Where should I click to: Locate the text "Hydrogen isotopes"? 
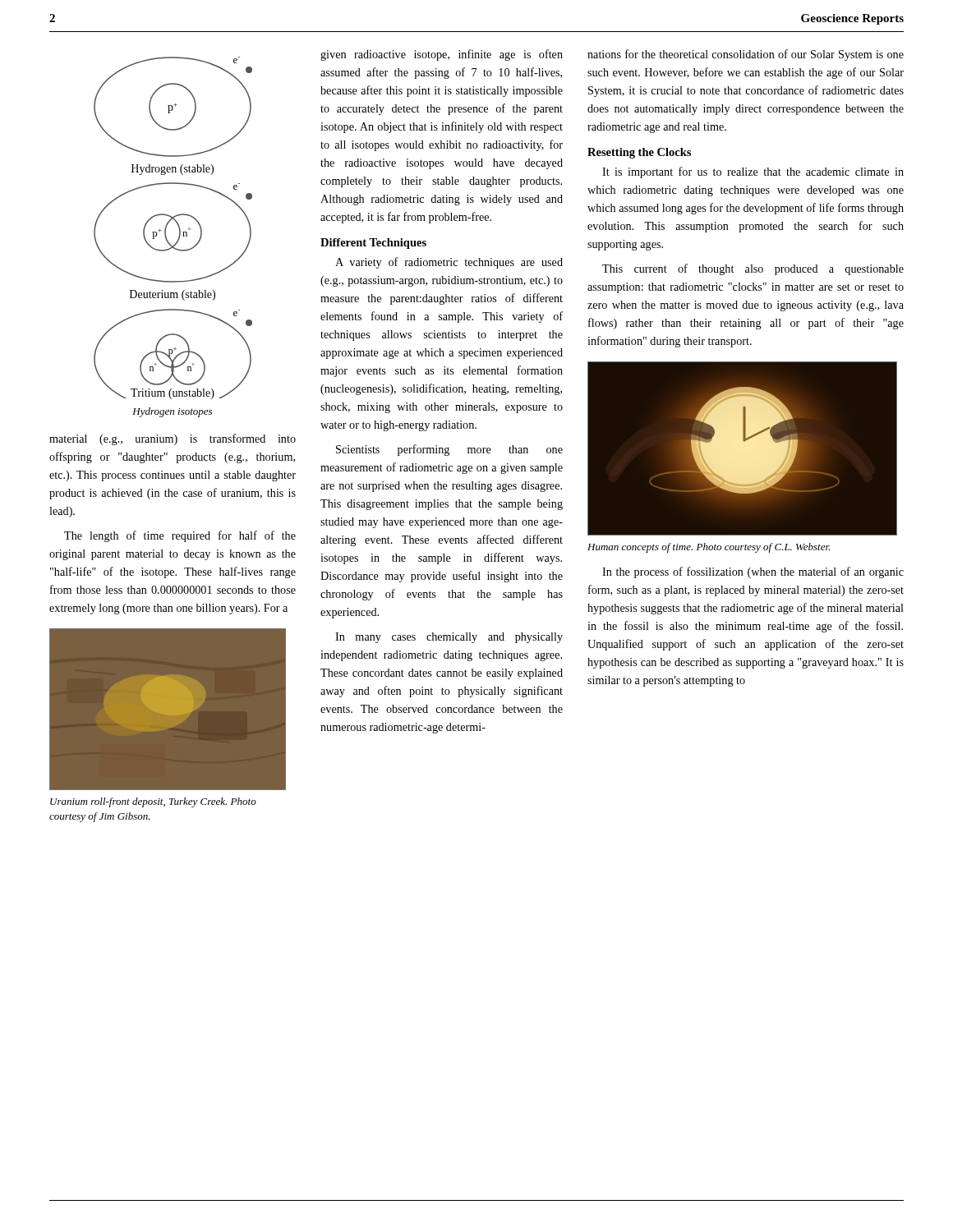[x=173, y=411]
